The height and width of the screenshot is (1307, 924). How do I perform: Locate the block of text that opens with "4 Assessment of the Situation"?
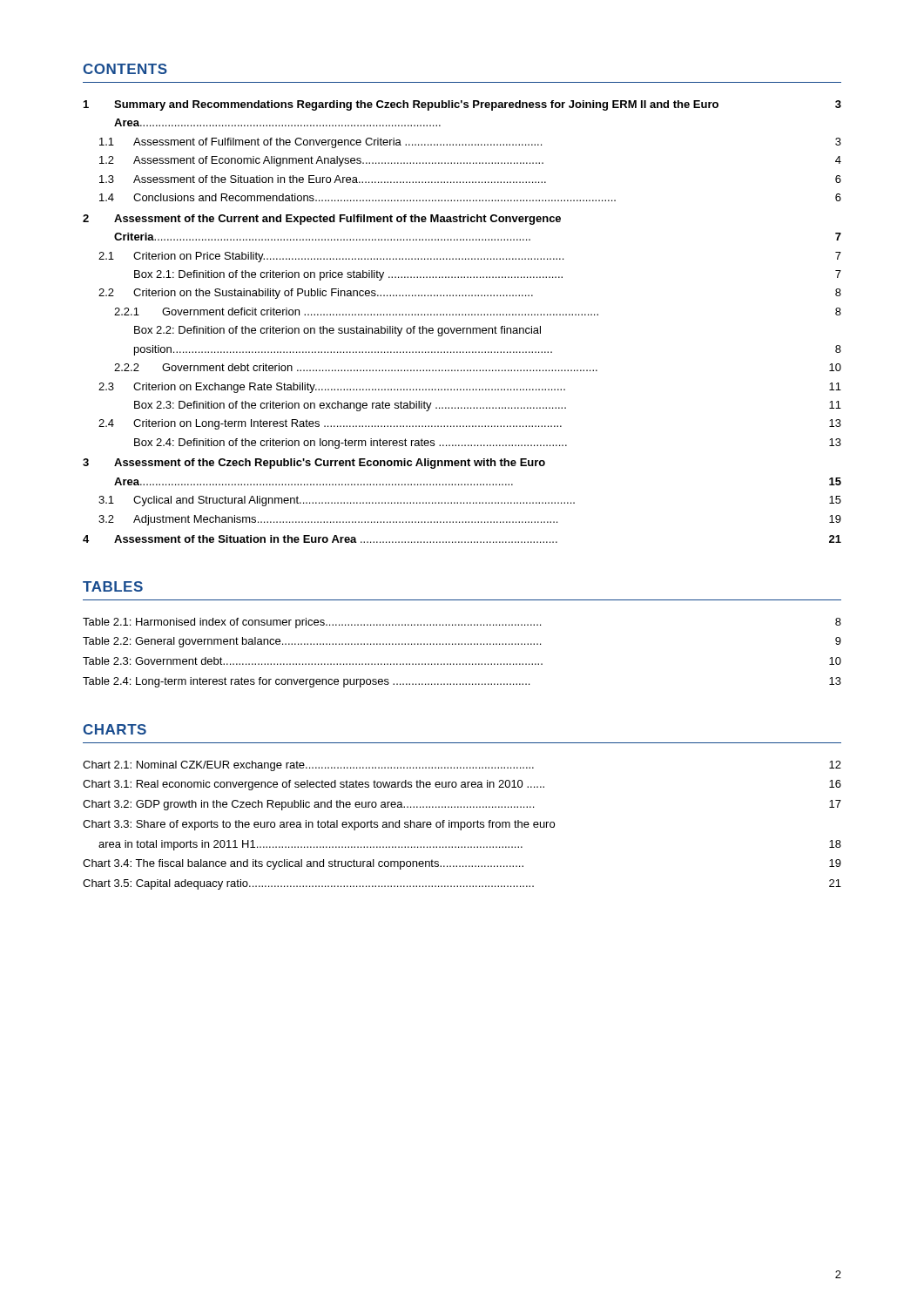[462, 539]
